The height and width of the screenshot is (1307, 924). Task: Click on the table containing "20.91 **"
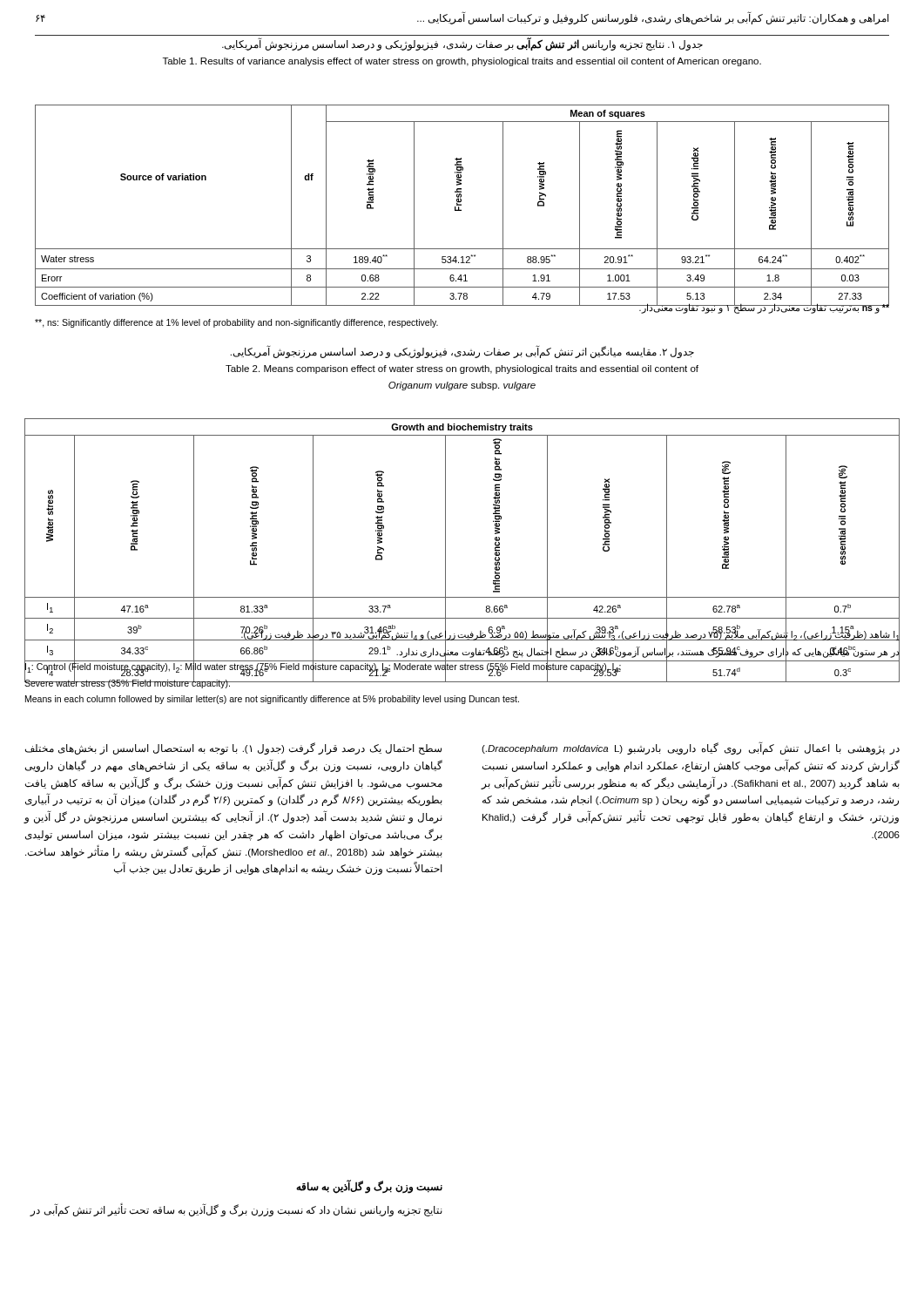[462, 205]
